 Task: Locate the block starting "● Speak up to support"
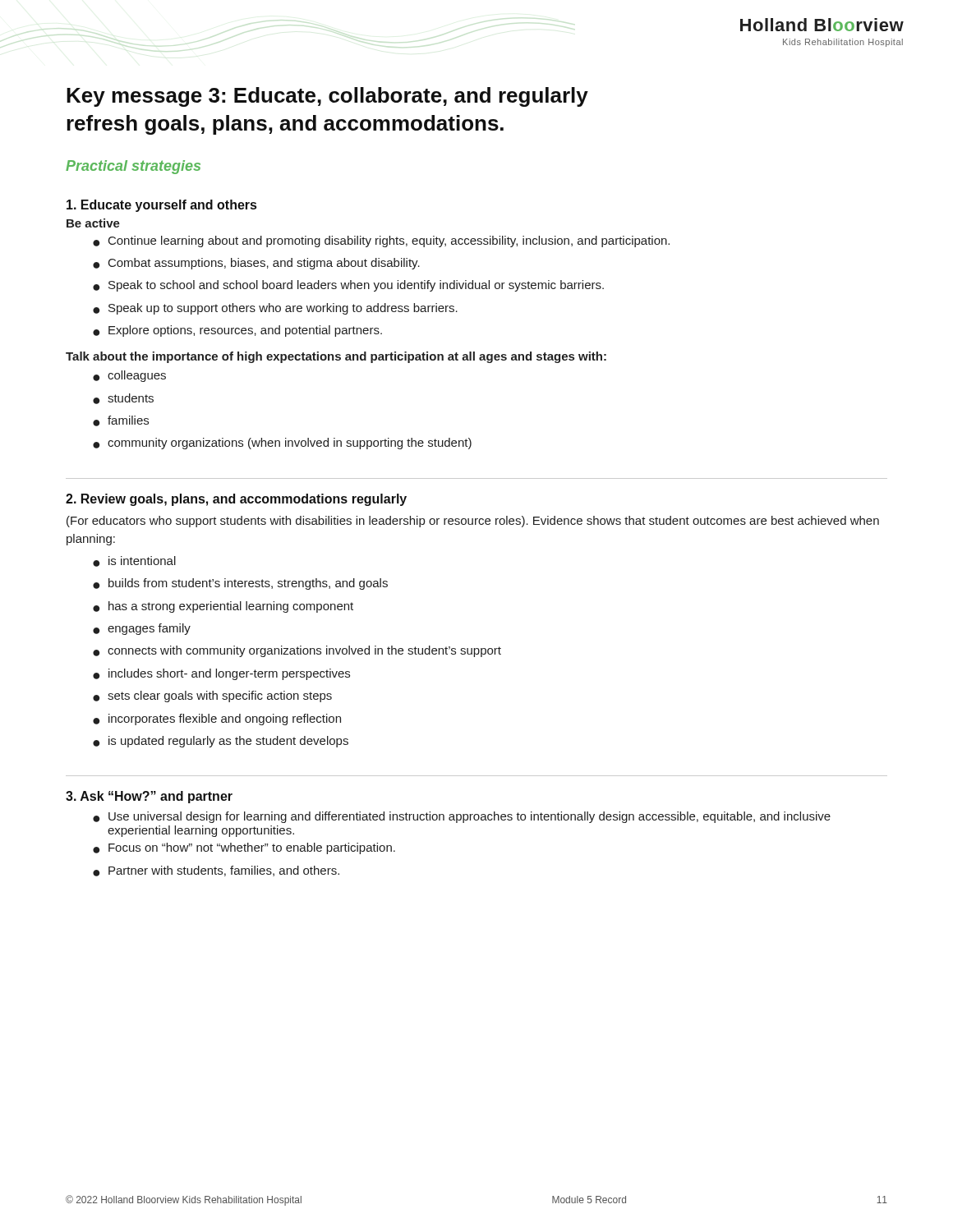[x=275, y=310]
